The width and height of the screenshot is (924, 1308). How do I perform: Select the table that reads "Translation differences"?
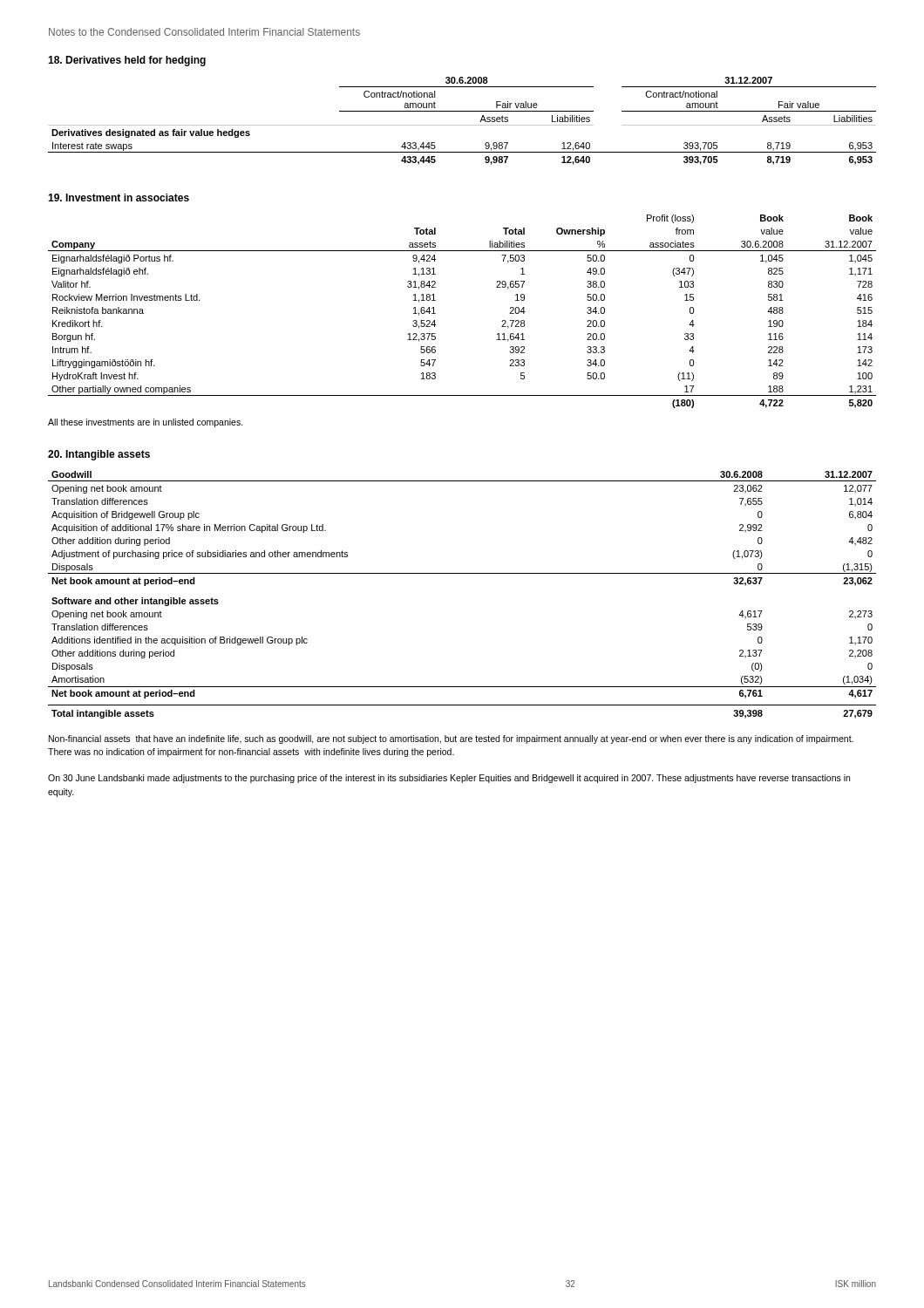(x=462, y=594)
